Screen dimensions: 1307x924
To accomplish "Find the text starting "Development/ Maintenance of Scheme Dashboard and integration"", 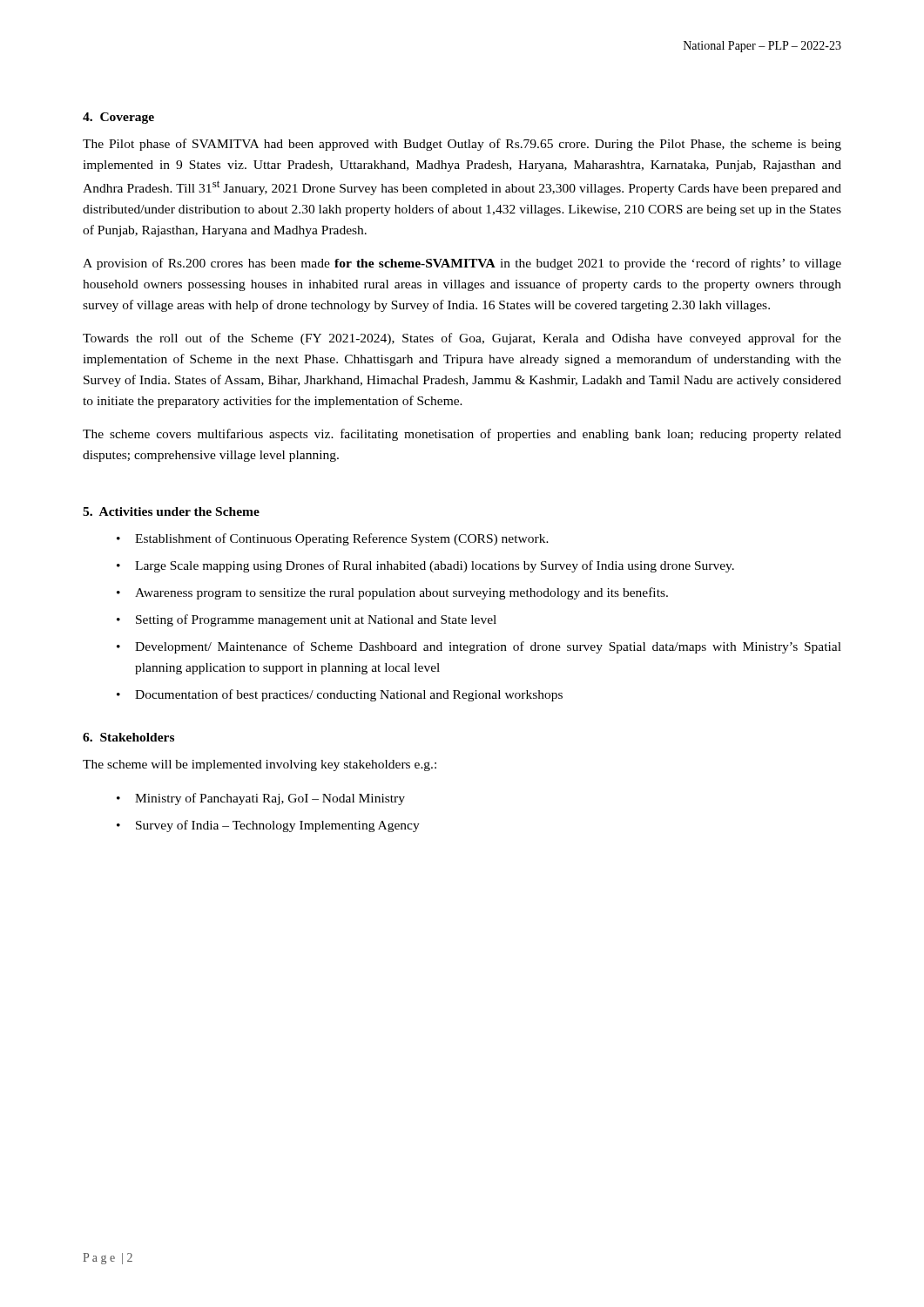I will click(488, 657).
